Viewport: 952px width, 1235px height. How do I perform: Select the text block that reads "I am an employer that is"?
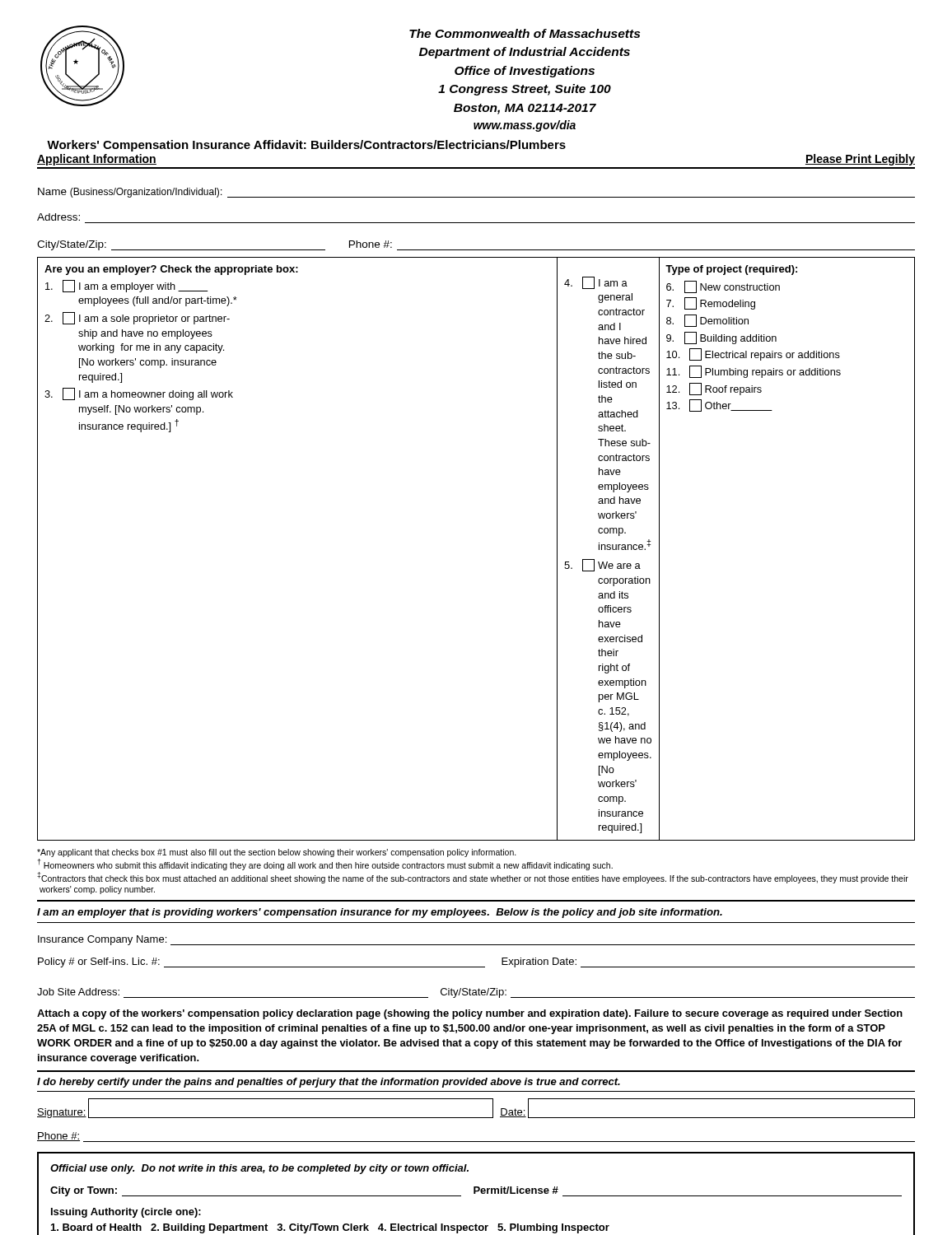380,911
